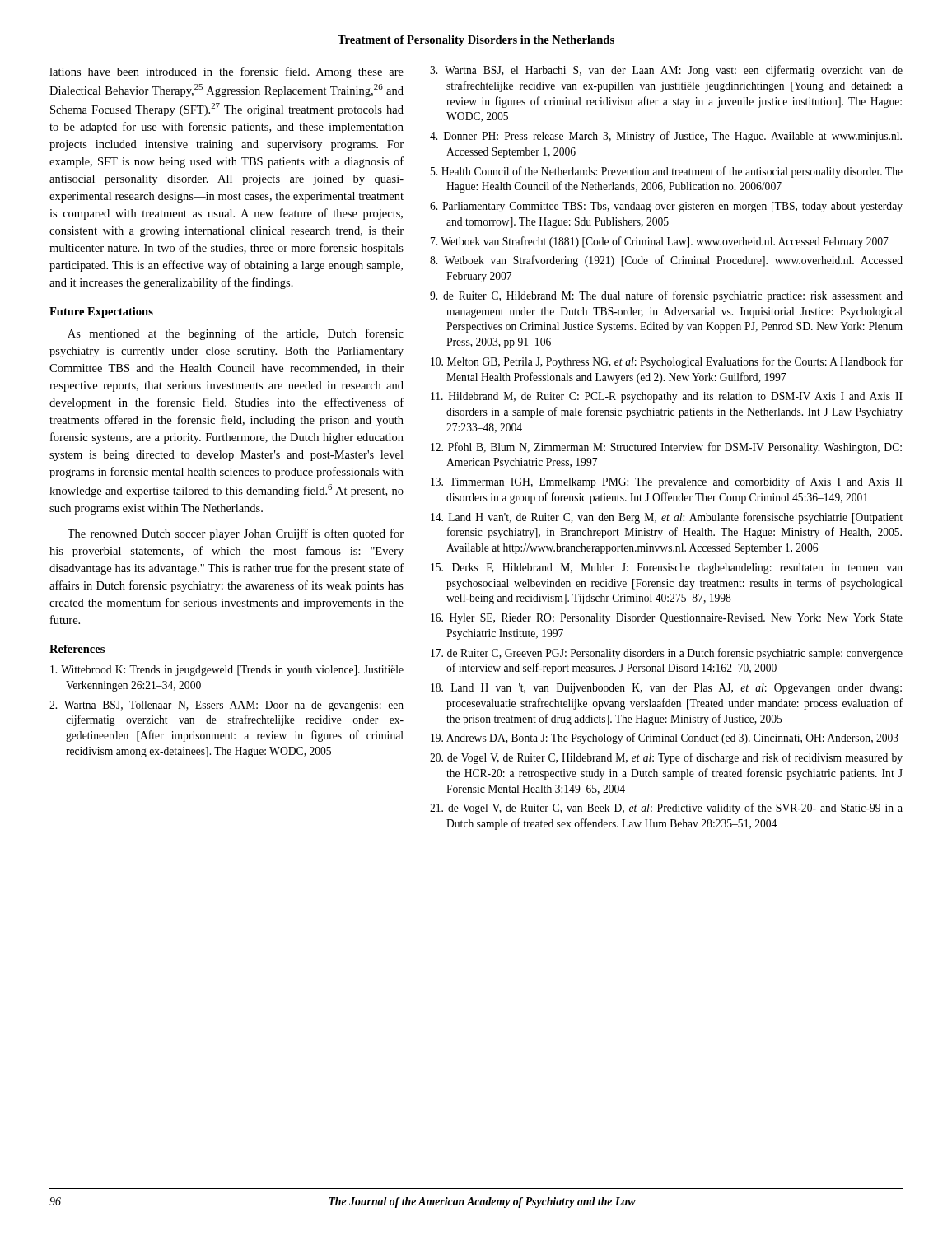Viewport: 952px width, 1235px height.
Task: Point to the block beginning "7. Wetboek van"
Action: tap(659, 241)
